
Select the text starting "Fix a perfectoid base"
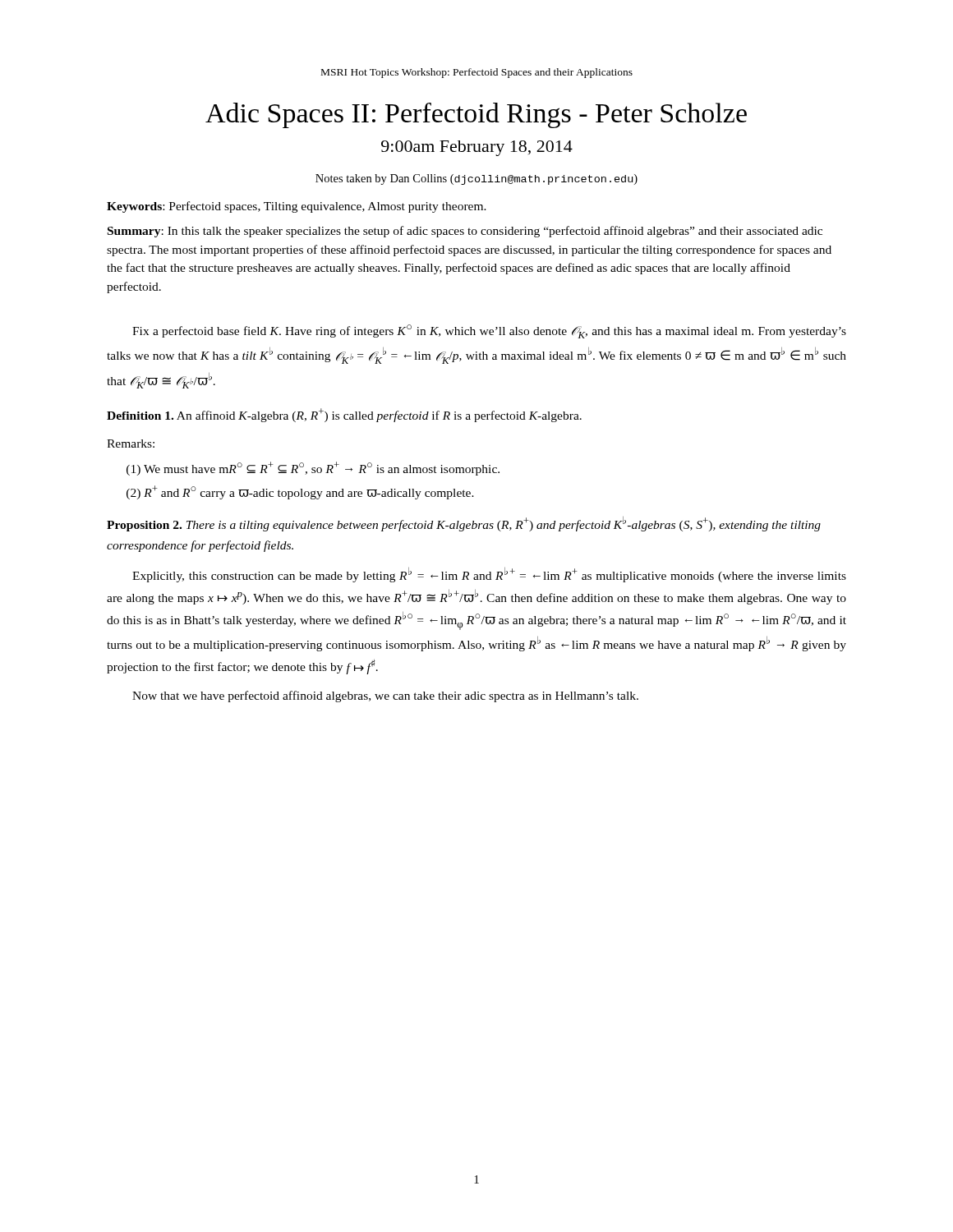point(476,356)
